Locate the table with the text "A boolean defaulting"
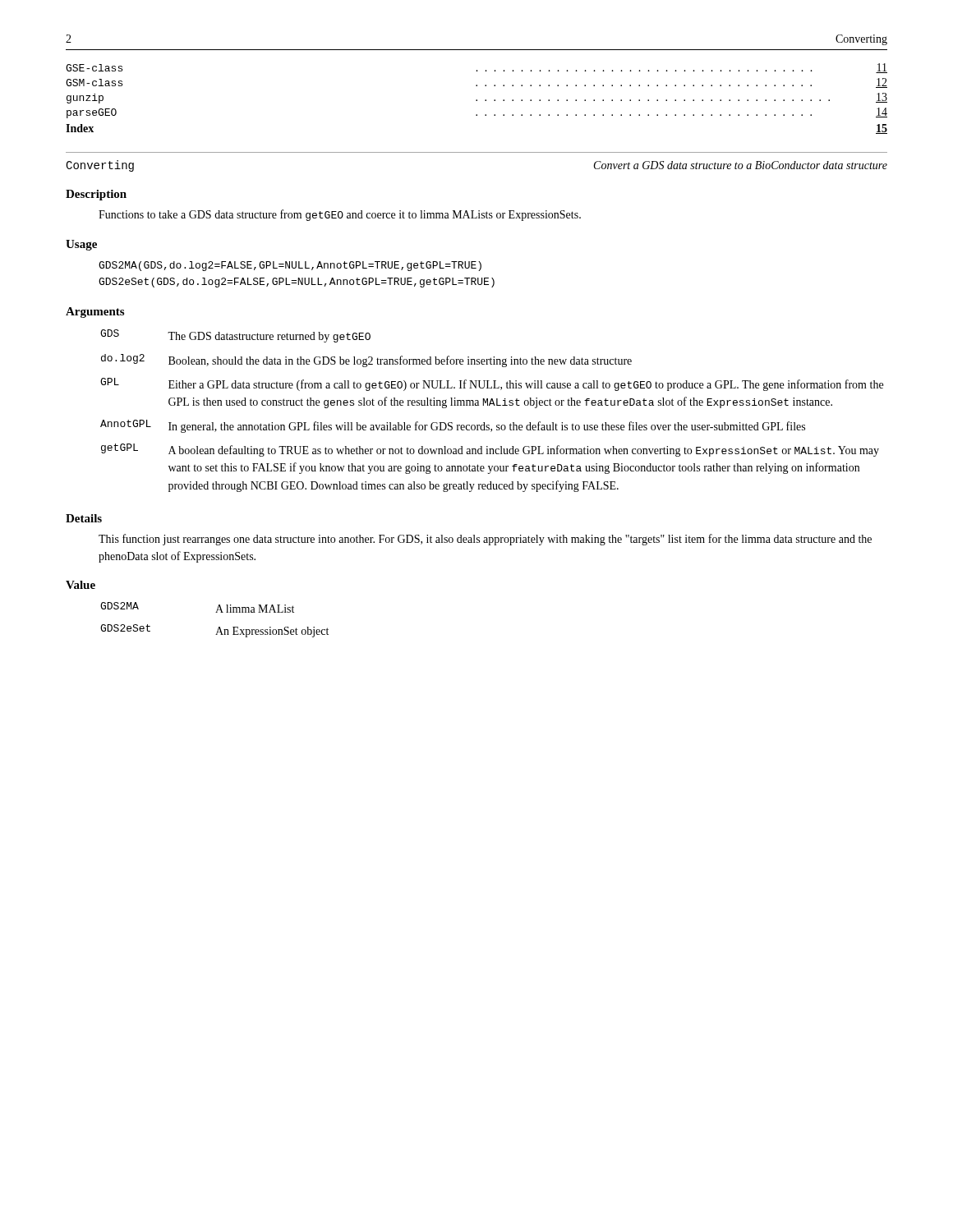This screenshot has width=953, height=1232. (x=493, y=411)
